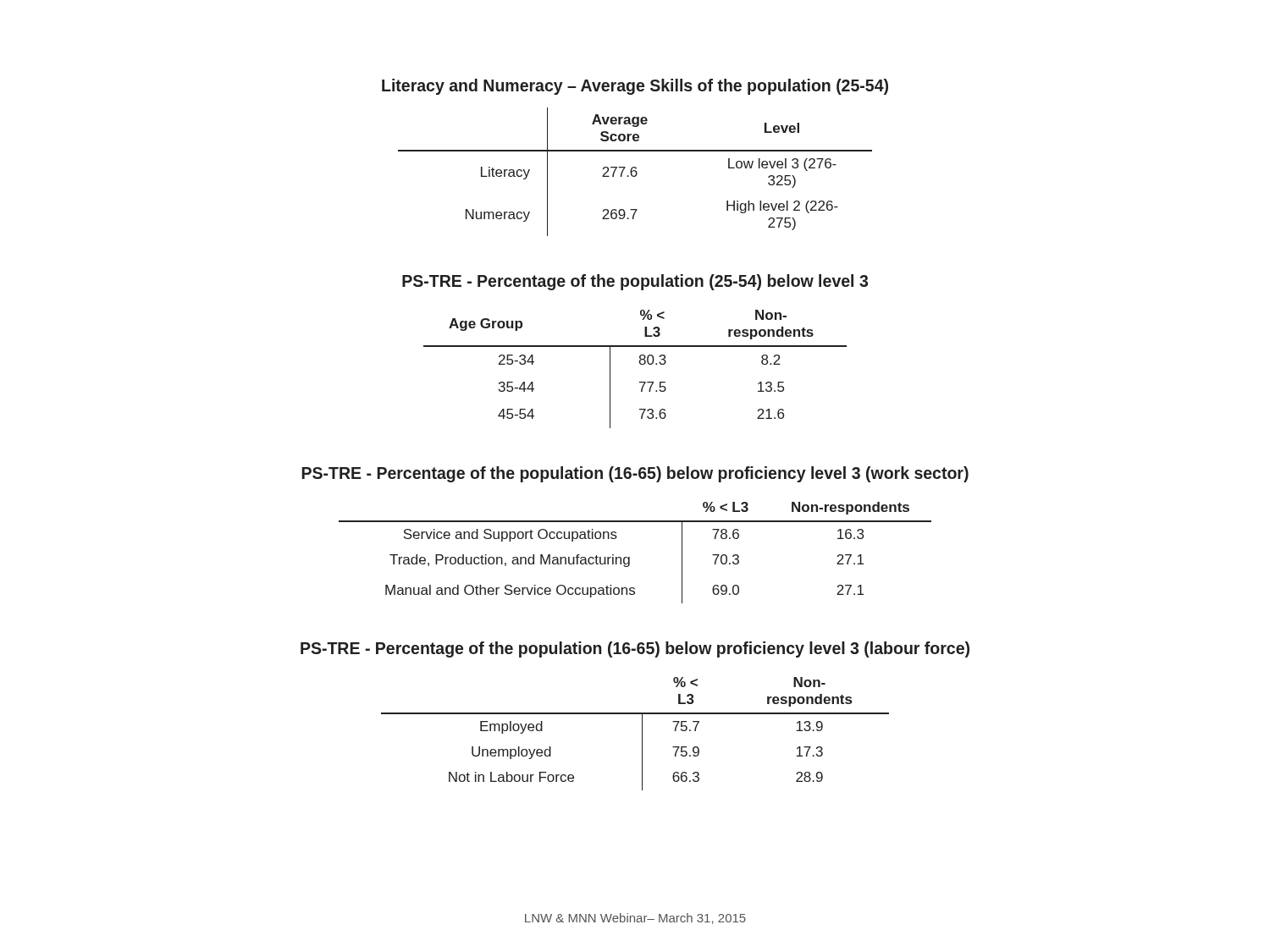Point to the section header beginning "Literacy and Numeracy – Average Skills of the"
Screen dimensions: 952x1270
coord(635,85)
